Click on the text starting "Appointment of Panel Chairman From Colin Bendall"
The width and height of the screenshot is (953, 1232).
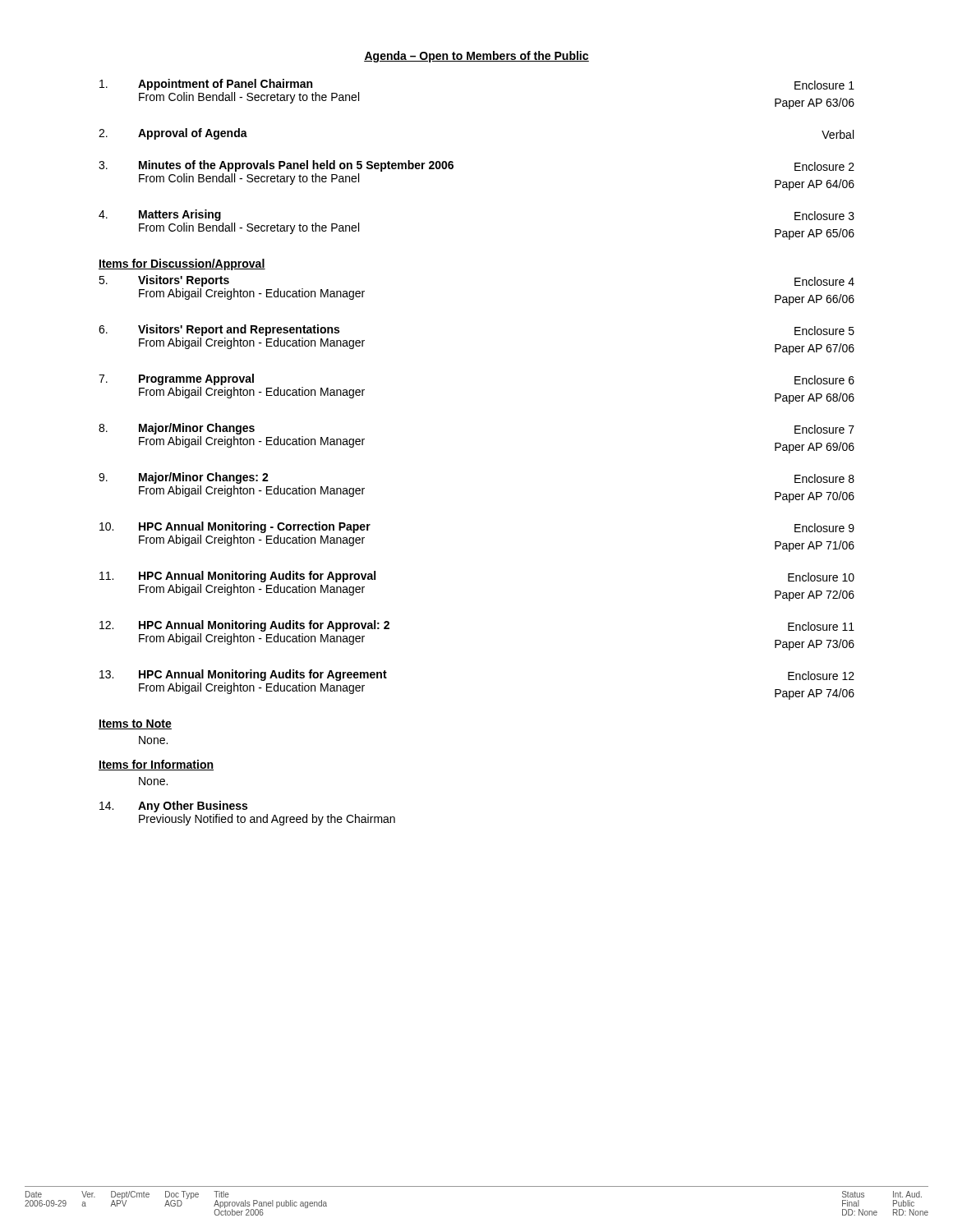click(230, 84)
